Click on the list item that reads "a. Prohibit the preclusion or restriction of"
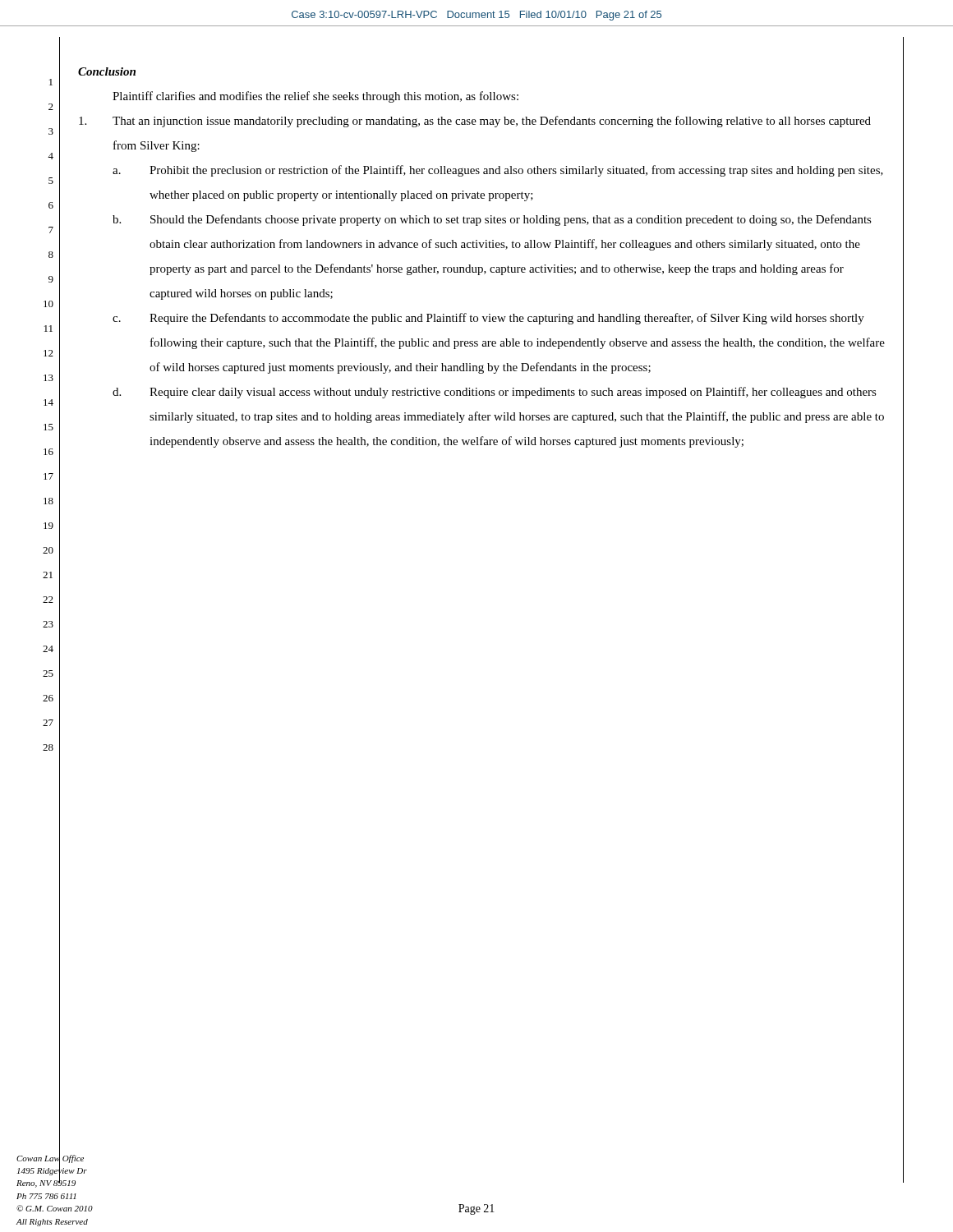 point(500,182)
